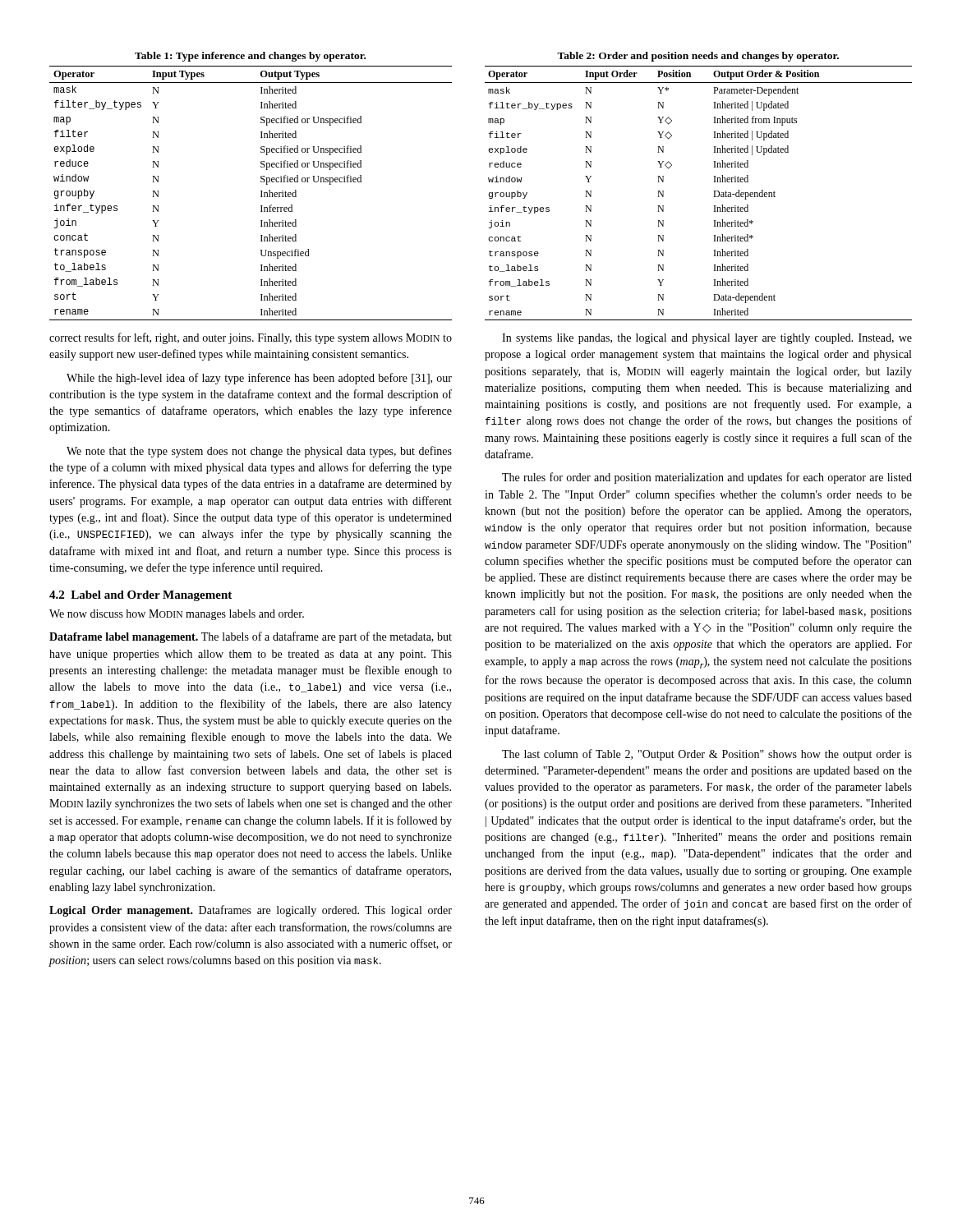Screen dimensions: 1232x953
Task: Point to the text starting "correct results for left, right, and"
Action: [x=251, y=453]
